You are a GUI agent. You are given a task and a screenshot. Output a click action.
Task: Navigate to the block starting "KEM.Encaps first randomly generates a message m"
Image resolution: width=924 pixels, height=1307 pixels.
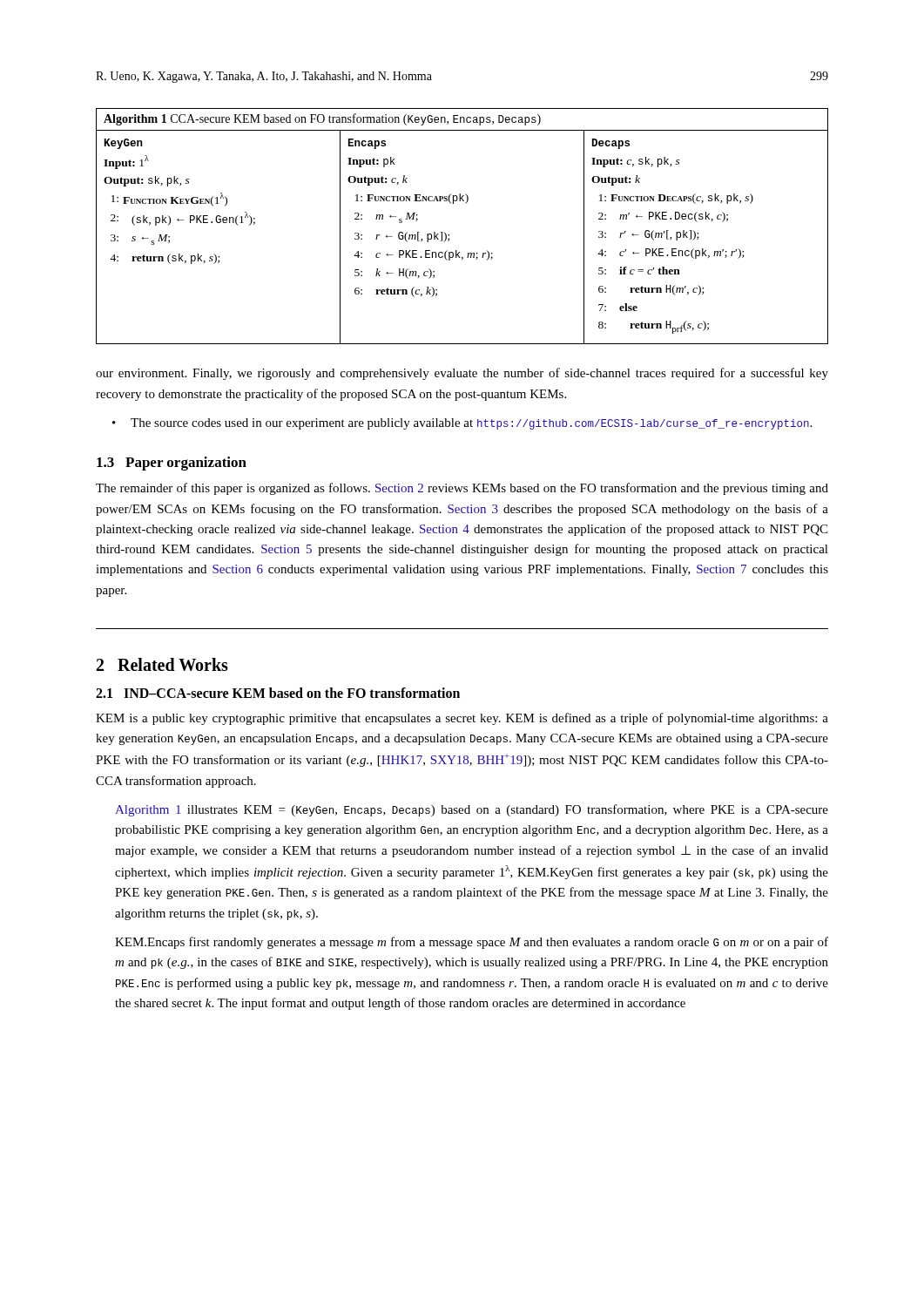[x=472, y=973]
